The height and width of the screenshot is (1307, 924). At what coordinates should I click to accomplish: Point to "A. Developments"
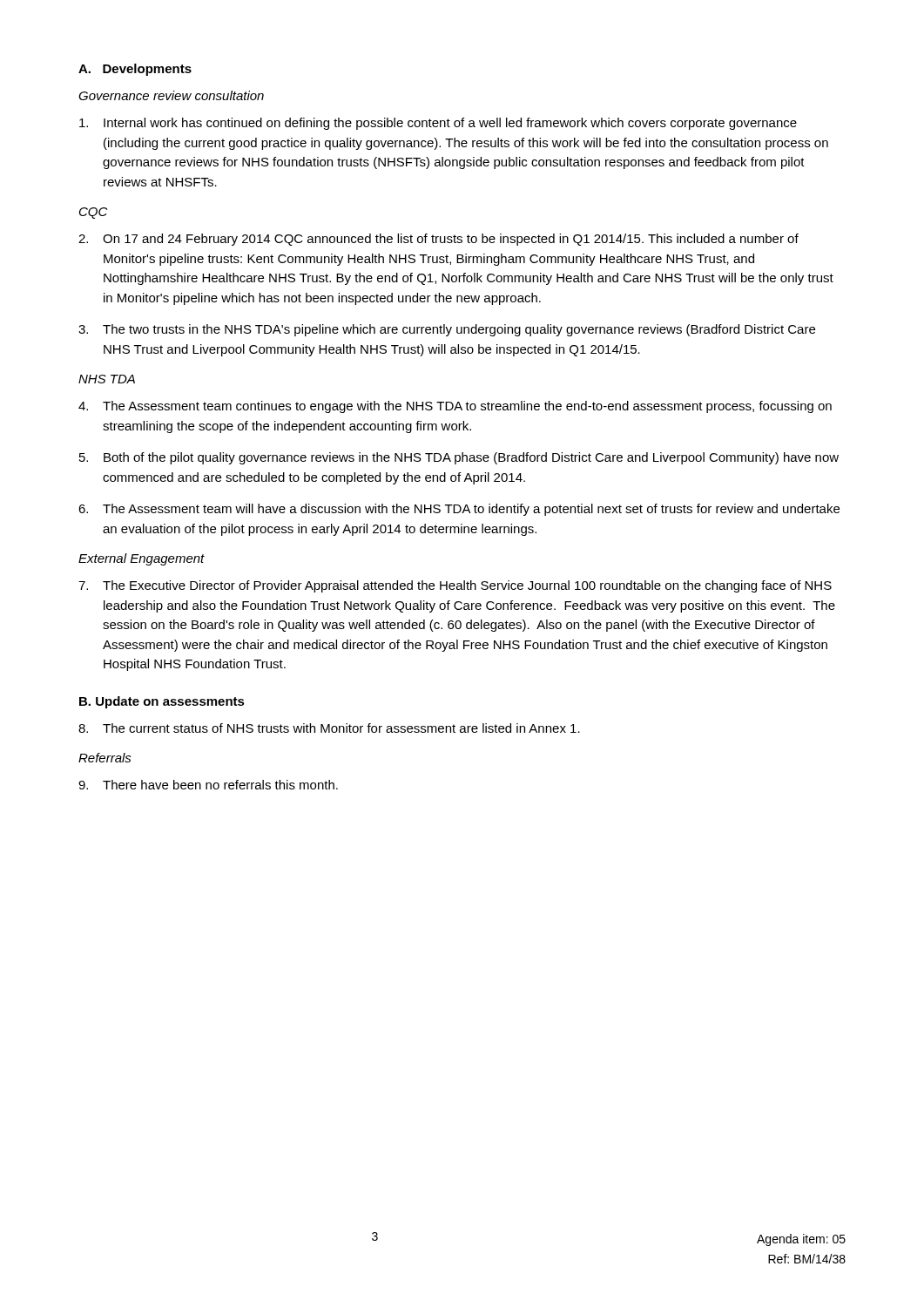(135, 68)
